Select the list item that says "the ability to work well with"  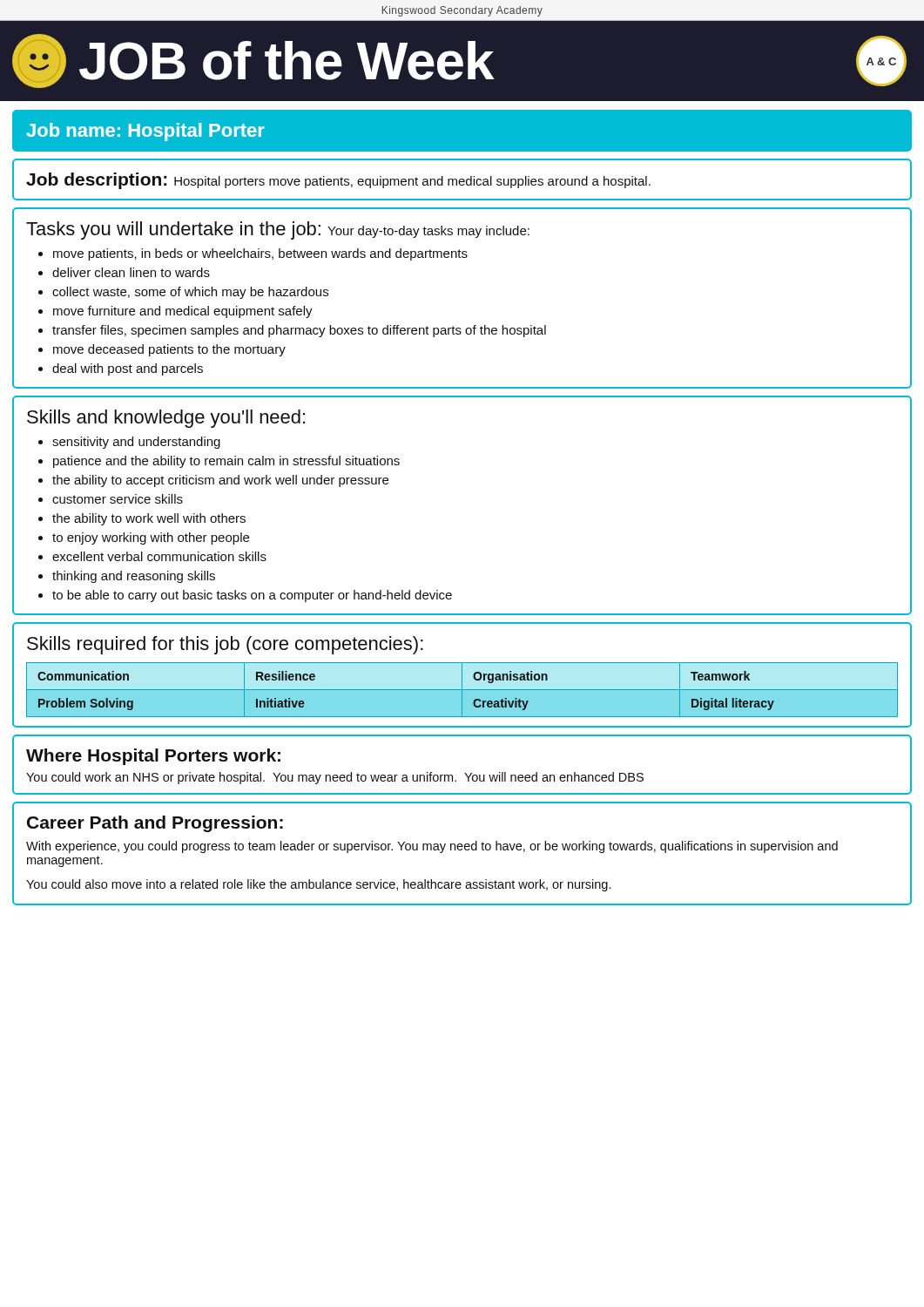click(149, 518)
